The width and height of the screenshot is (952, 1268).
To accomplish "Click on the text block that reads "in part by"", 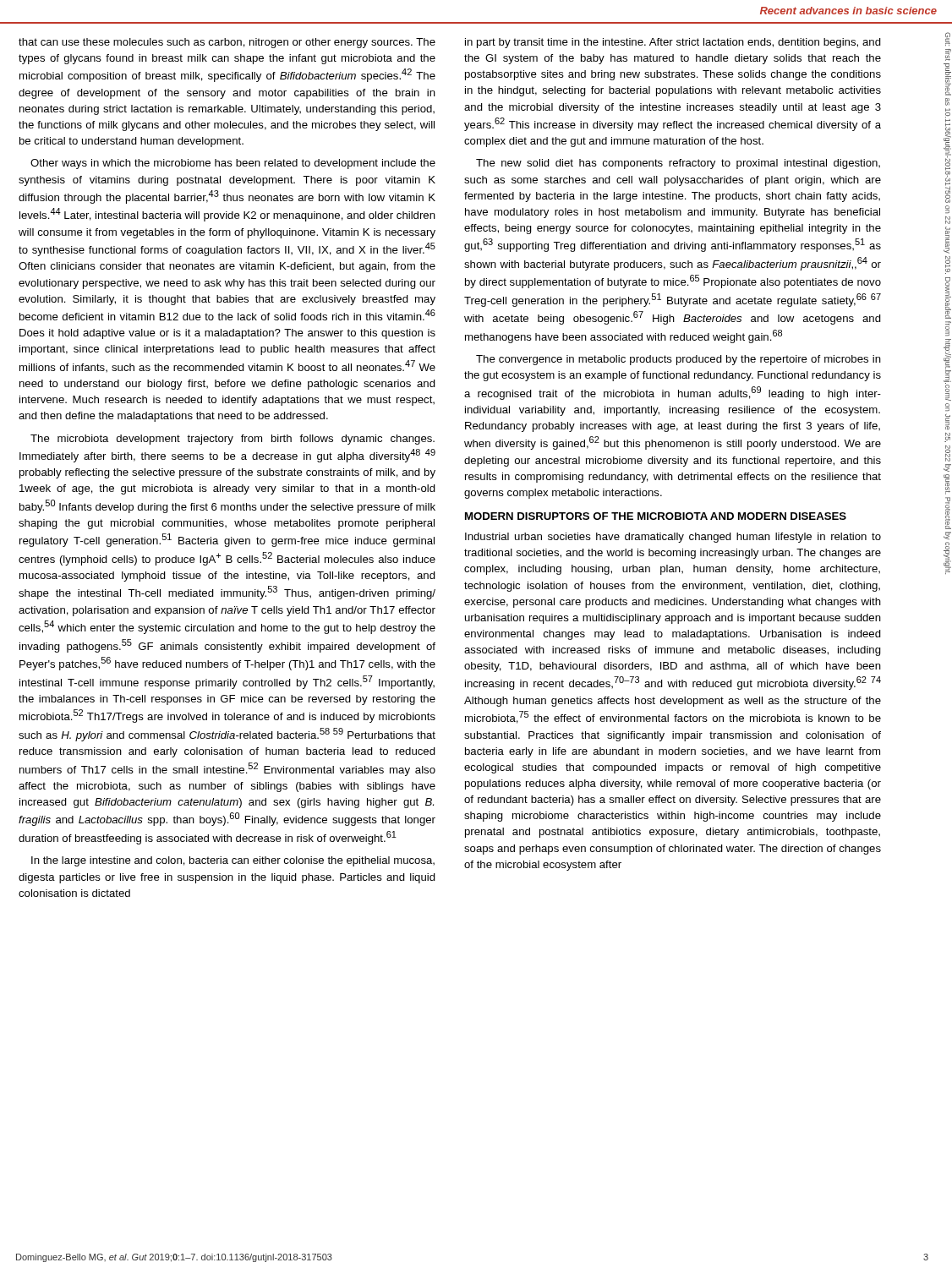I will 673,91.
